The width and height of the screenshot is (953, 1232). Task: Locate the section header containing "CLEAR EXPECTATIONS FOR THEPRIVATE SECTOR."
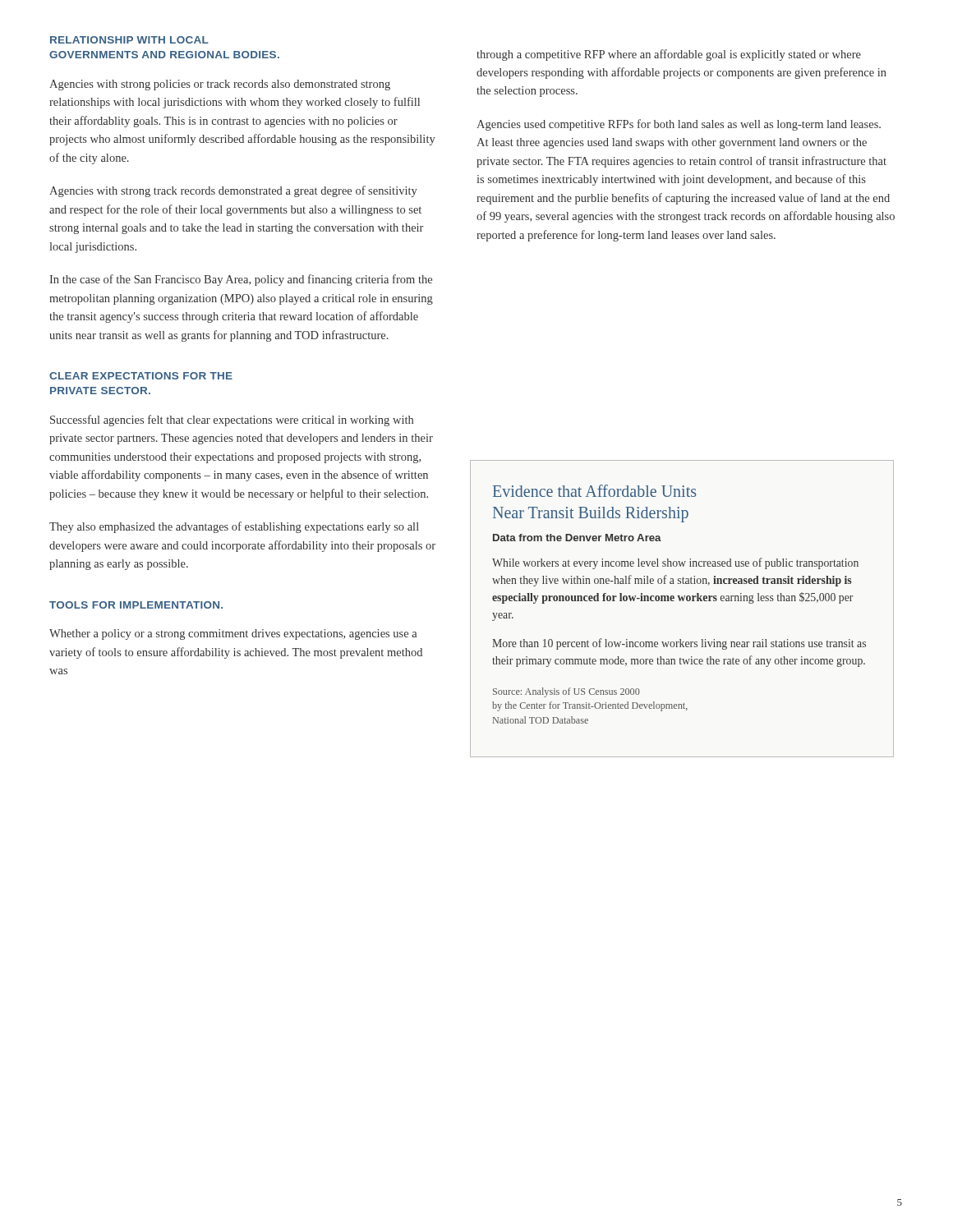242,384
